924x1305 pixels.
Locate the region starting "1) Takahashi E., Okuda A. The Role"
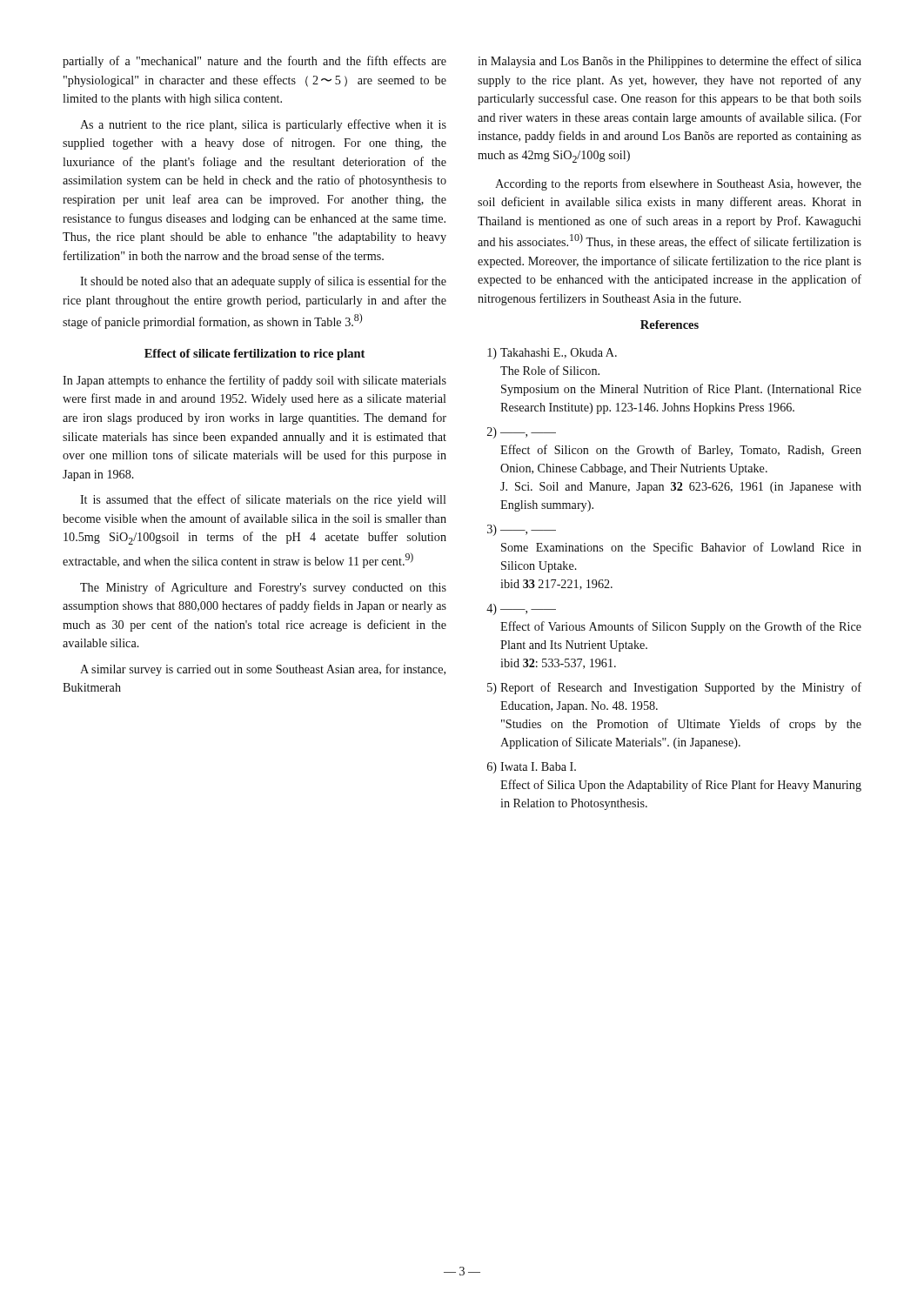(669, 380)
